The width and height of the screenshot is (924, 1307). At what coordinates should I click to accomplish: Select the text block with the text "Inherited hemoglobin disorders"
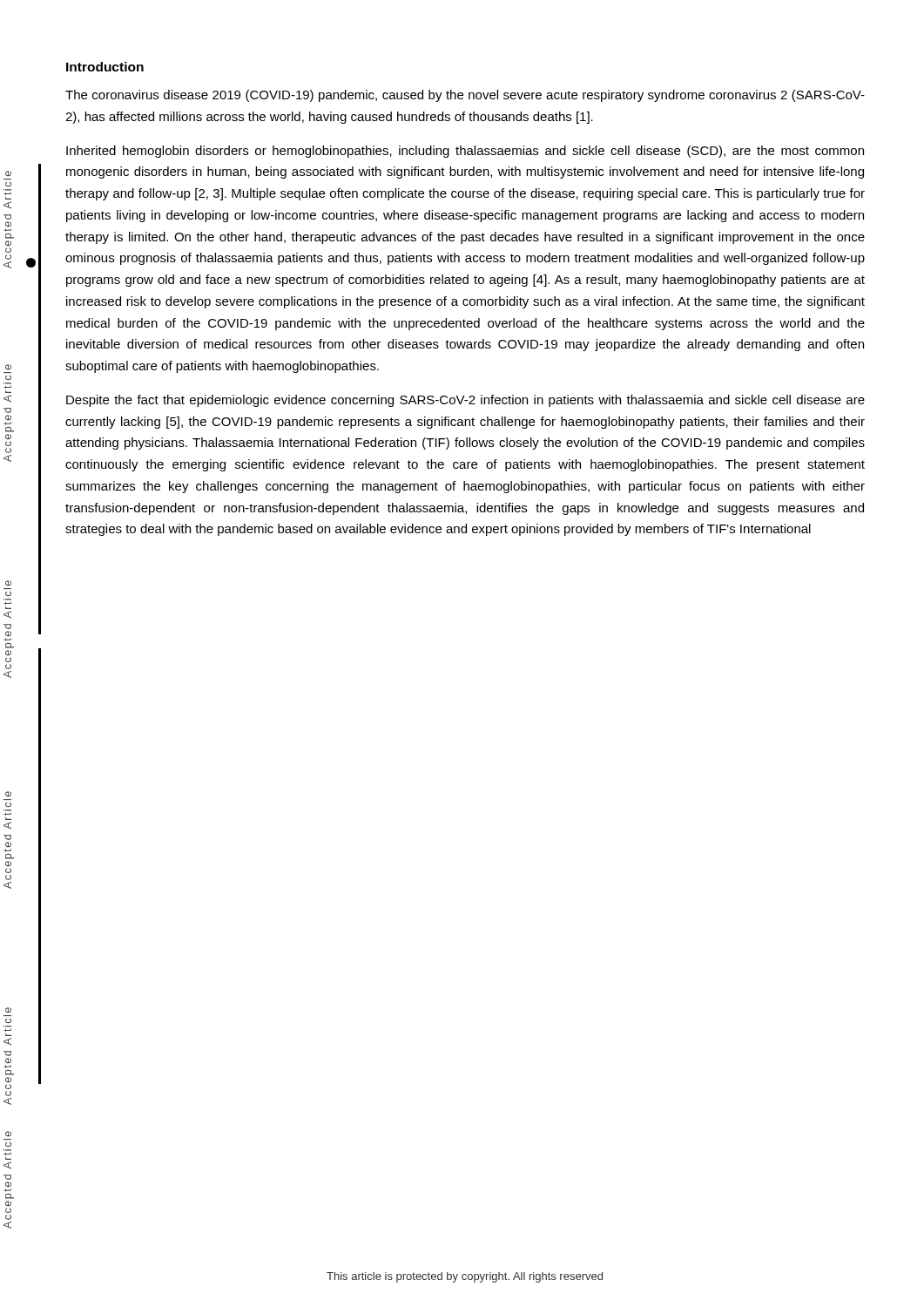click(x=465, y=258)
